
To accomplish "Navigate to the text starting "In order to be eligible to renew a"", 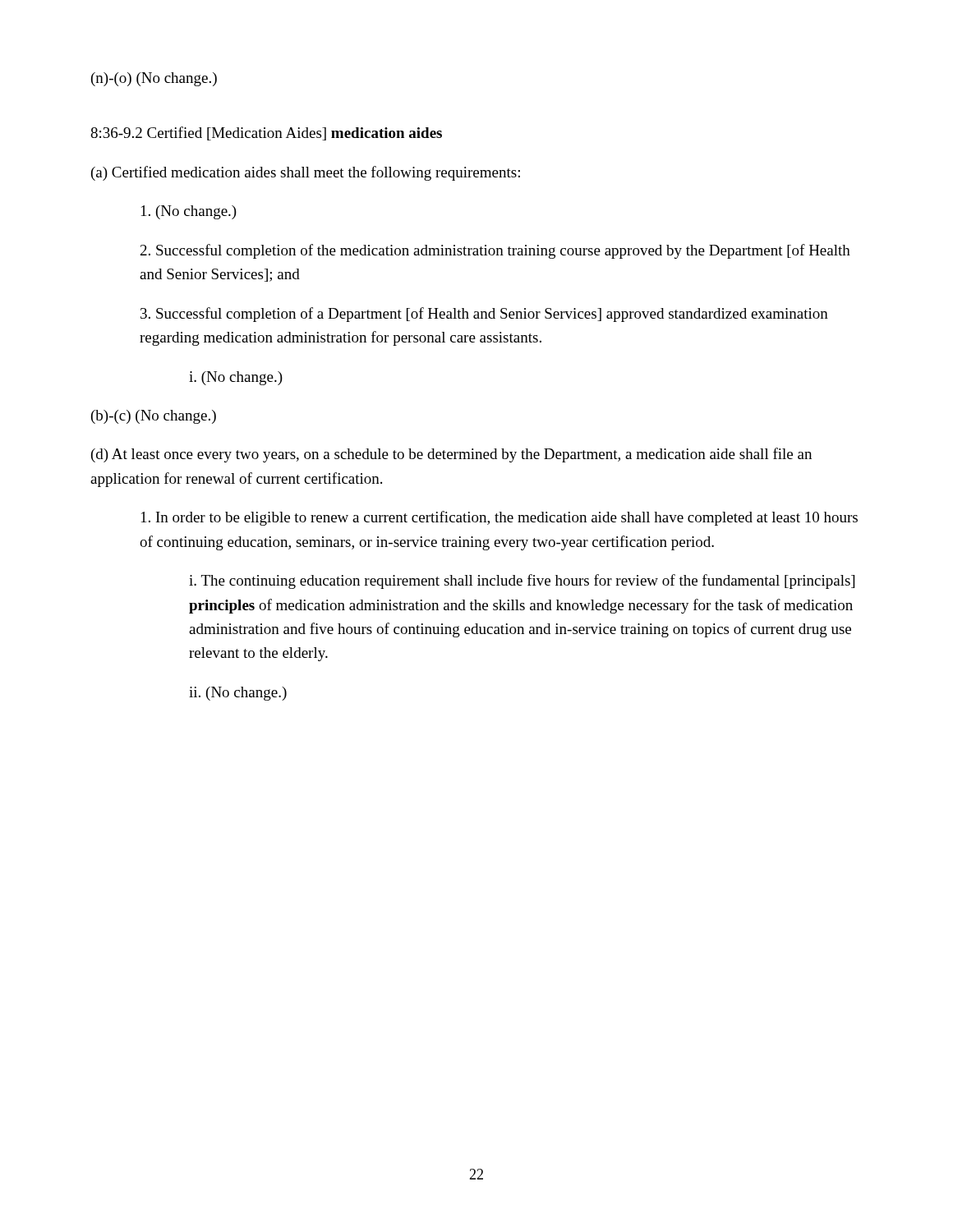I will click(x=499, y=529).
